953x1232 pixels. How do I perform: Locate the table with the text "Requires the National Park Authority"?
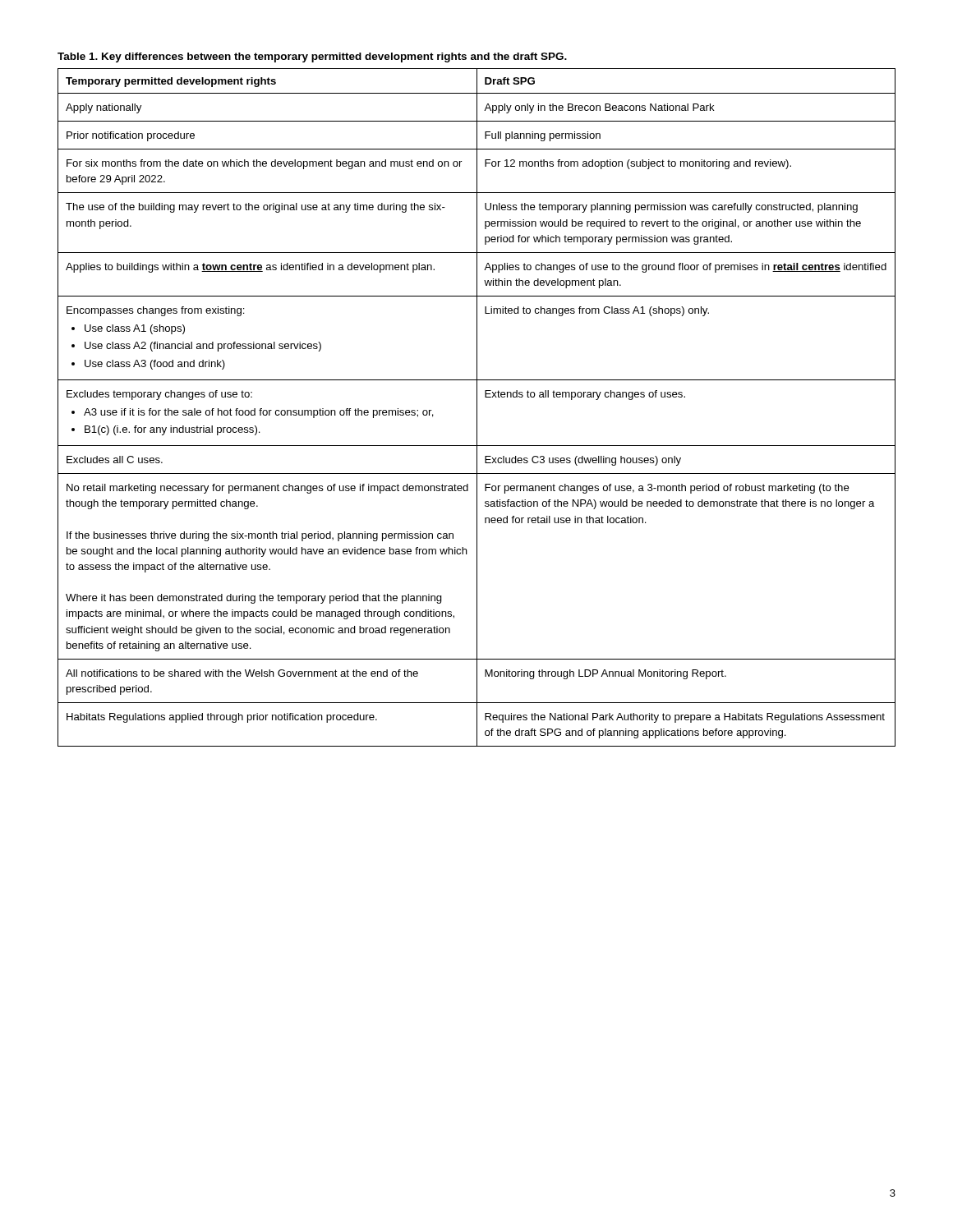point(476,408)
